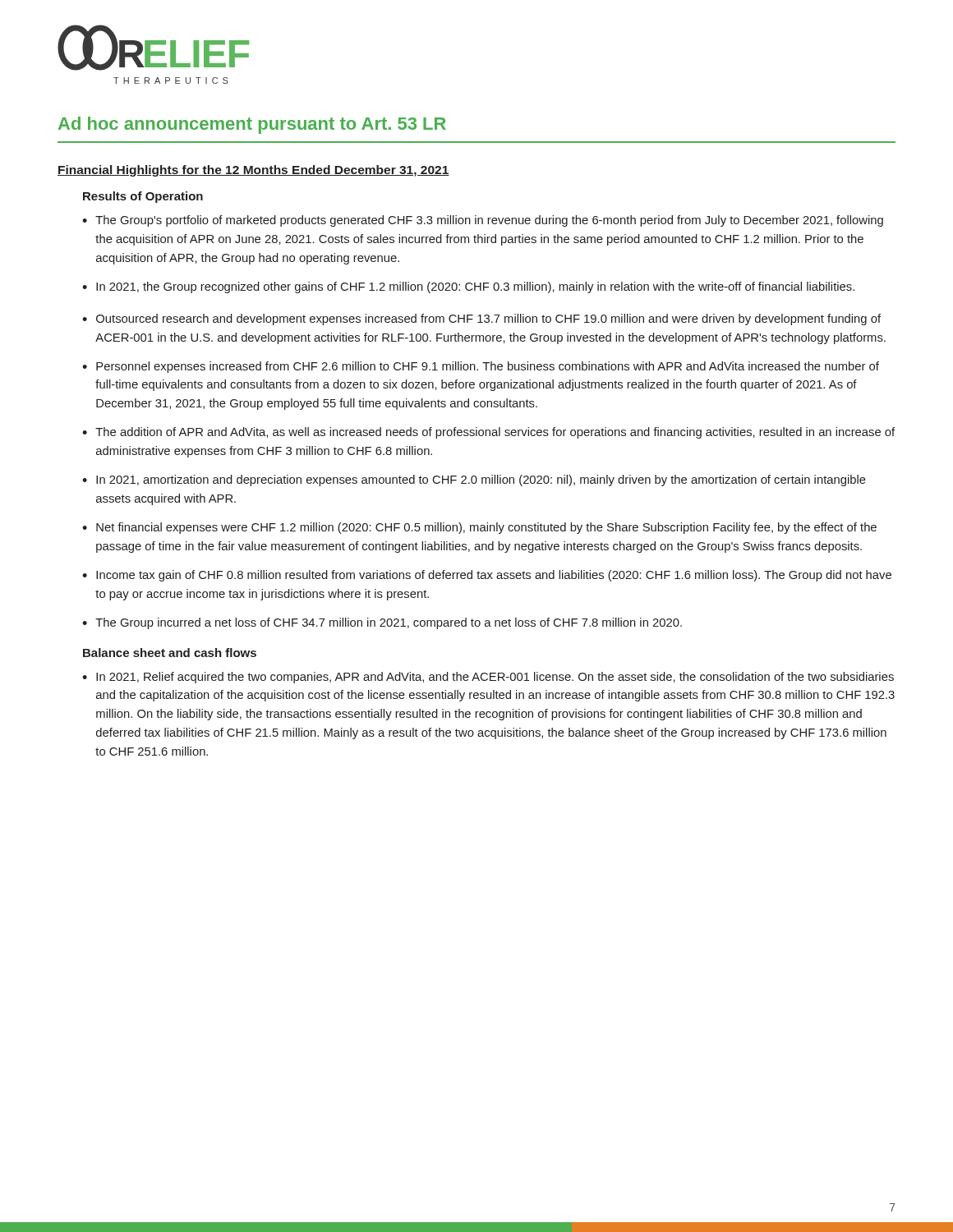Image resolution: width=953 pixels, height=1232 pixels.
Task: Click the passage that begins "The addition of APR and AdVita,"
Action: [x=496, y=442]
